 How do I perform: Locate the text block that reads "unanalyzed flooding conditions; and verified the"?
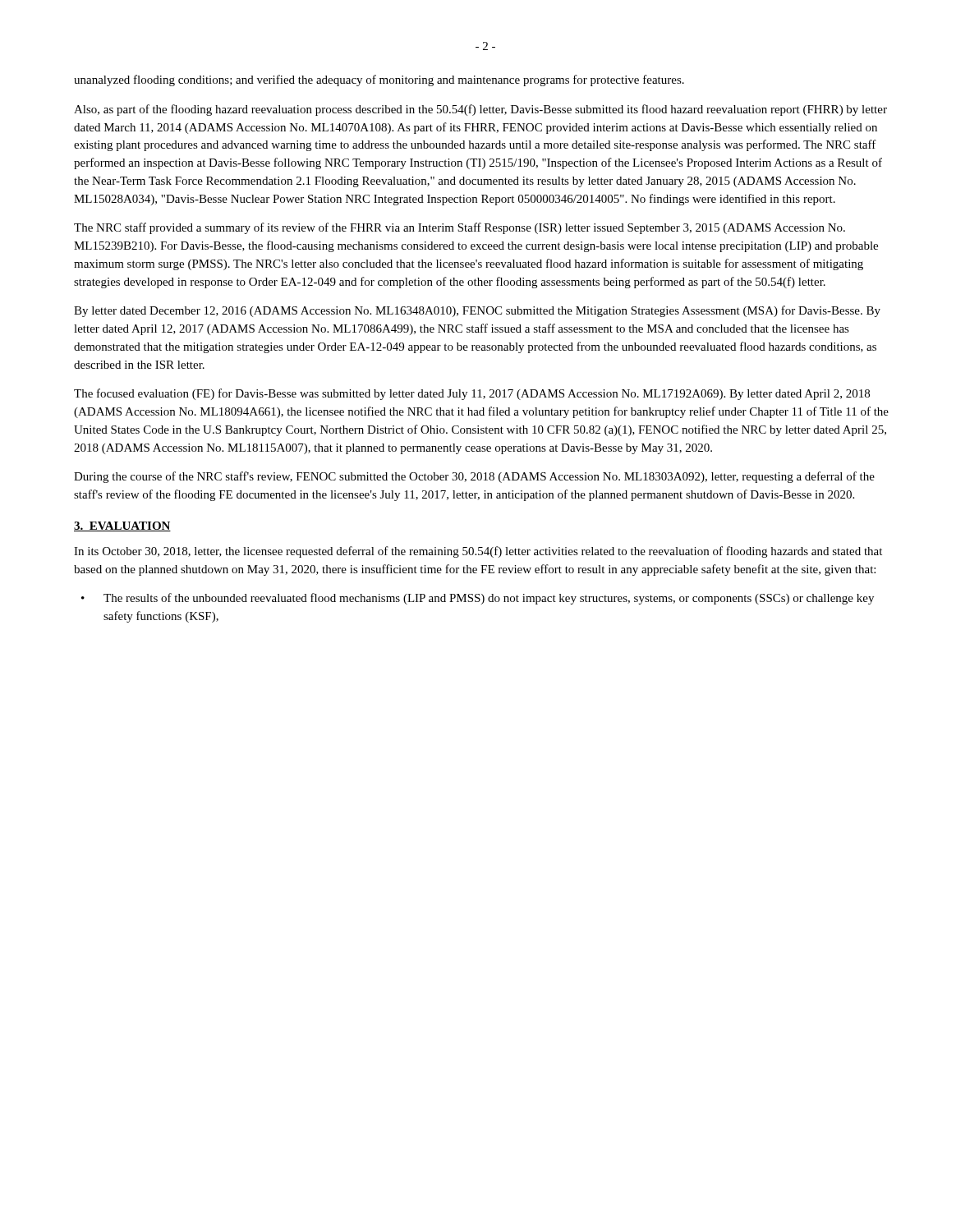(x=485, y=80)
